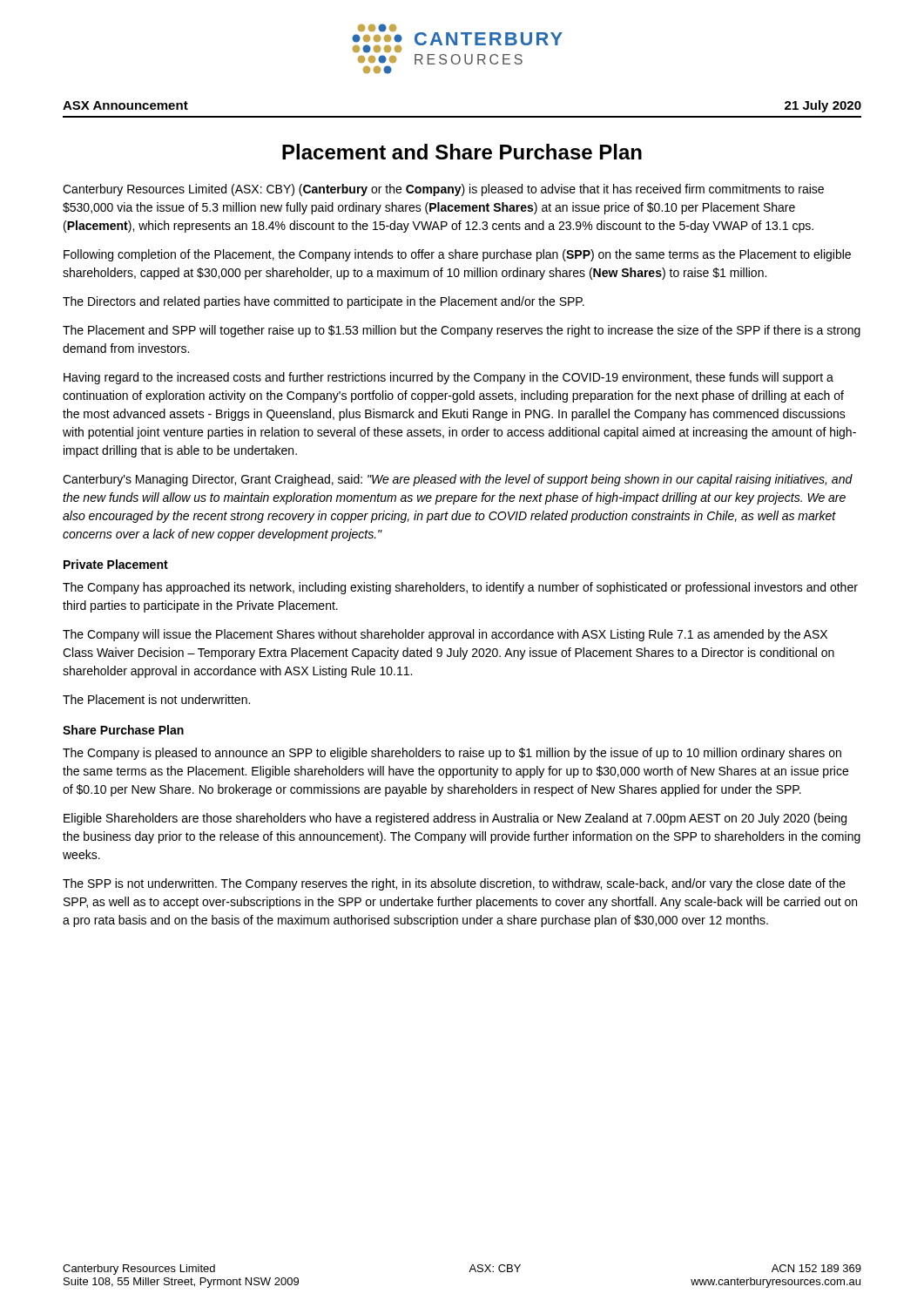Point to "Private Placement"
924x1307 pixels.
point(115,565)
